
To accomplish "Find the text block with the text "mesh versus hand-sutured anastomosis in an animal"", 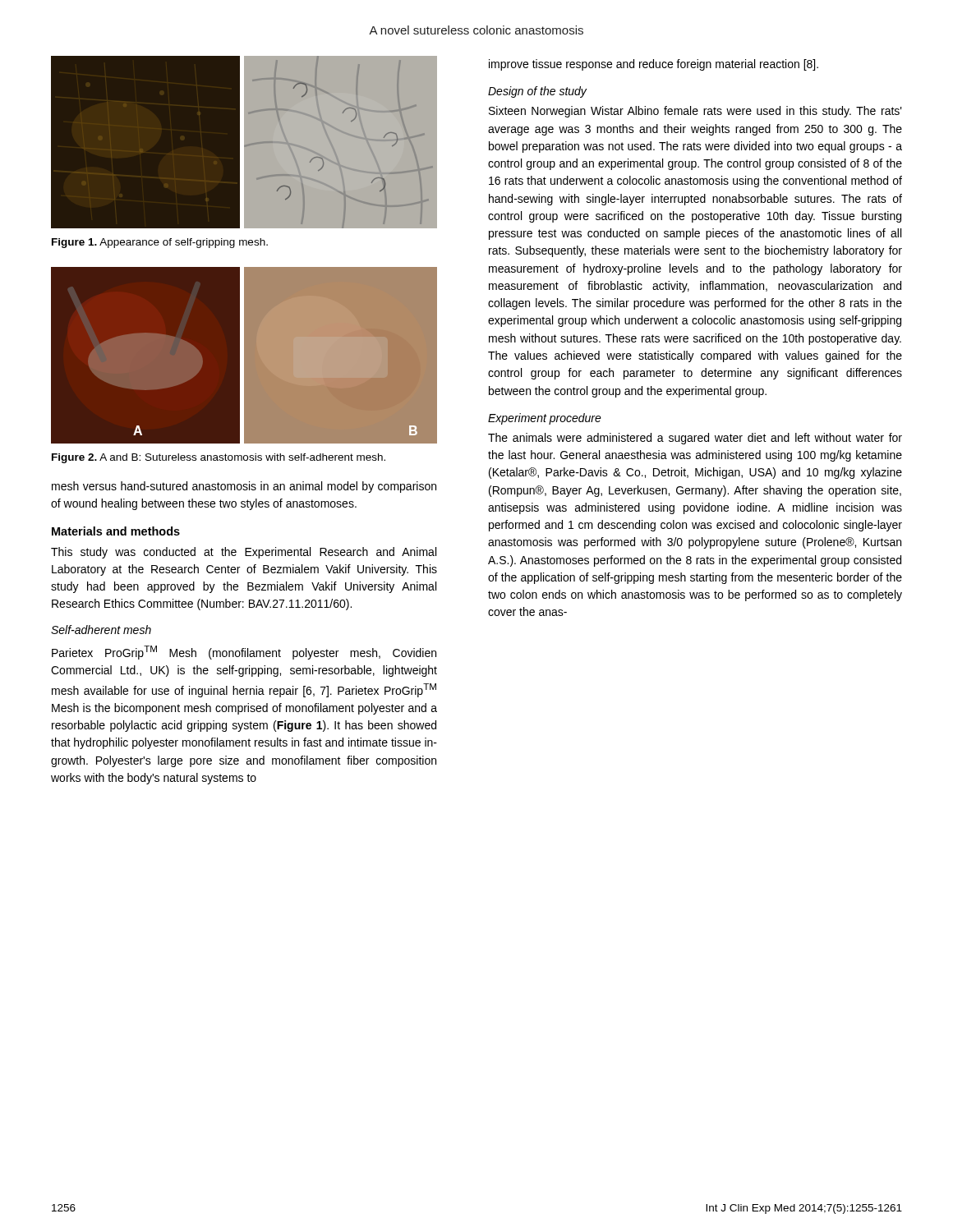I will 244,495.
